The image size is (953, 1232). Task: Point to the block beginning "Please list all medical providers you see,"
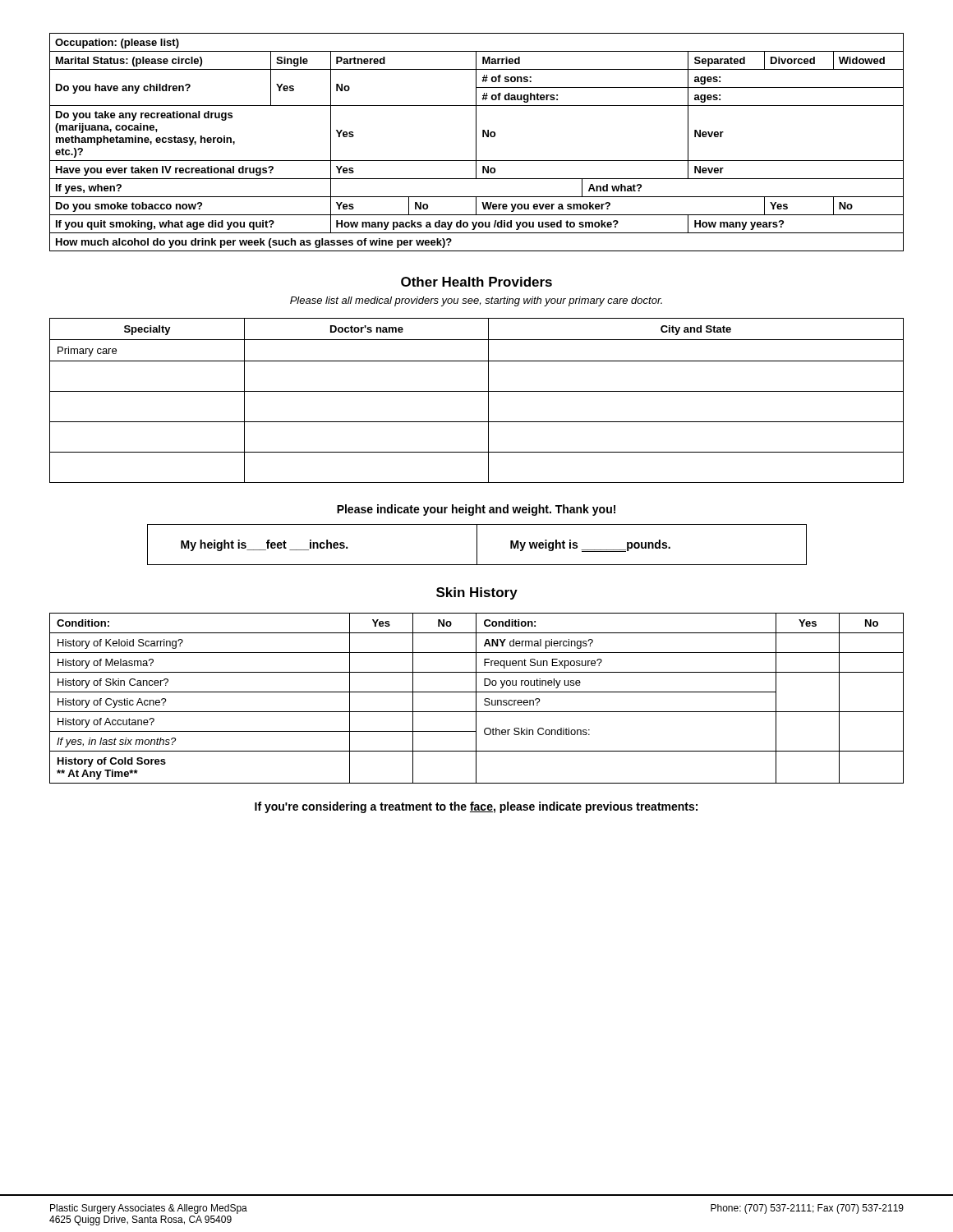click(x=476, y=300)
